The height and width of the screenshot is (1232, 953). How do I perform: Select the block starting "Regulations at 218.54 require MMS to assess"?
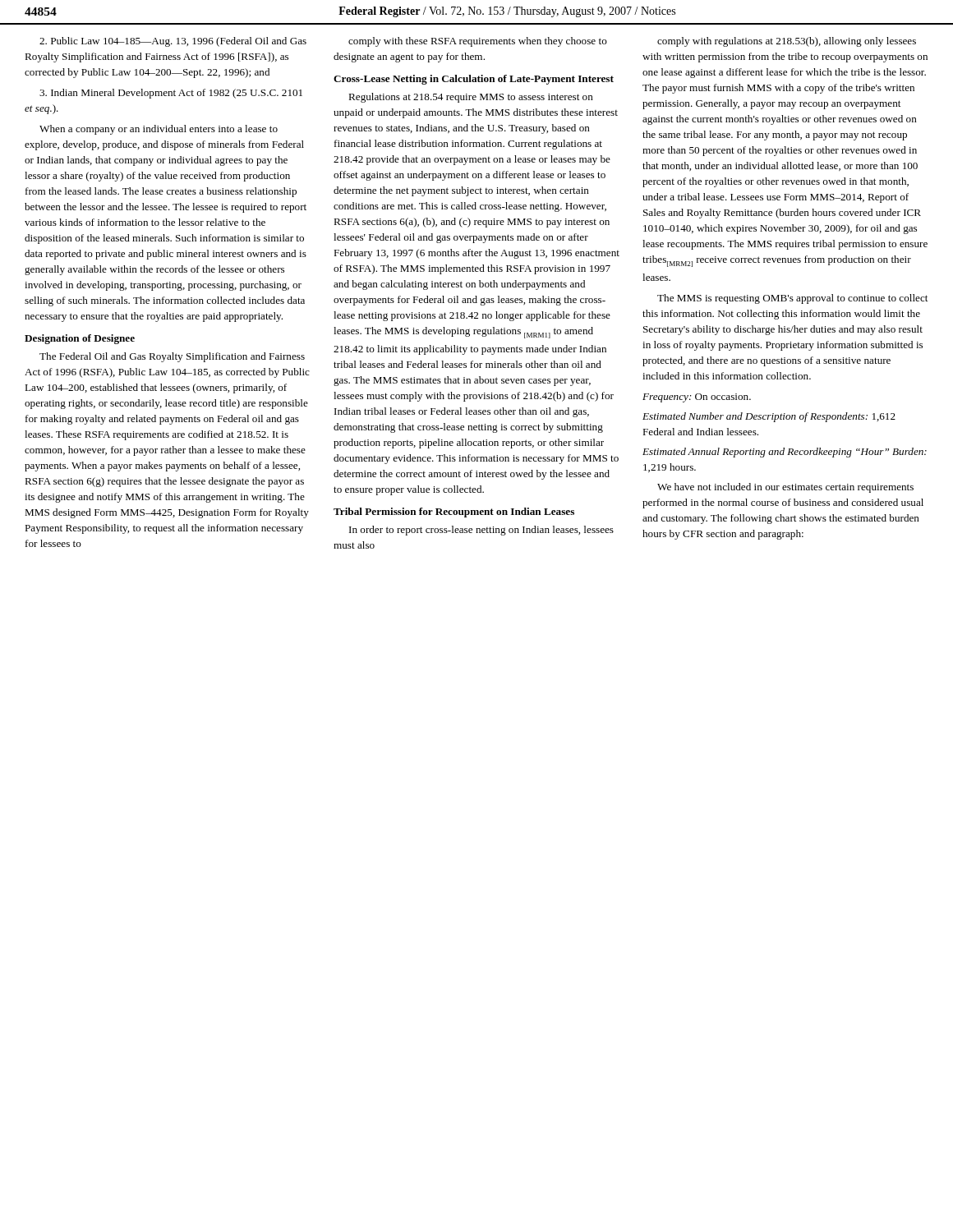point(476,293)
